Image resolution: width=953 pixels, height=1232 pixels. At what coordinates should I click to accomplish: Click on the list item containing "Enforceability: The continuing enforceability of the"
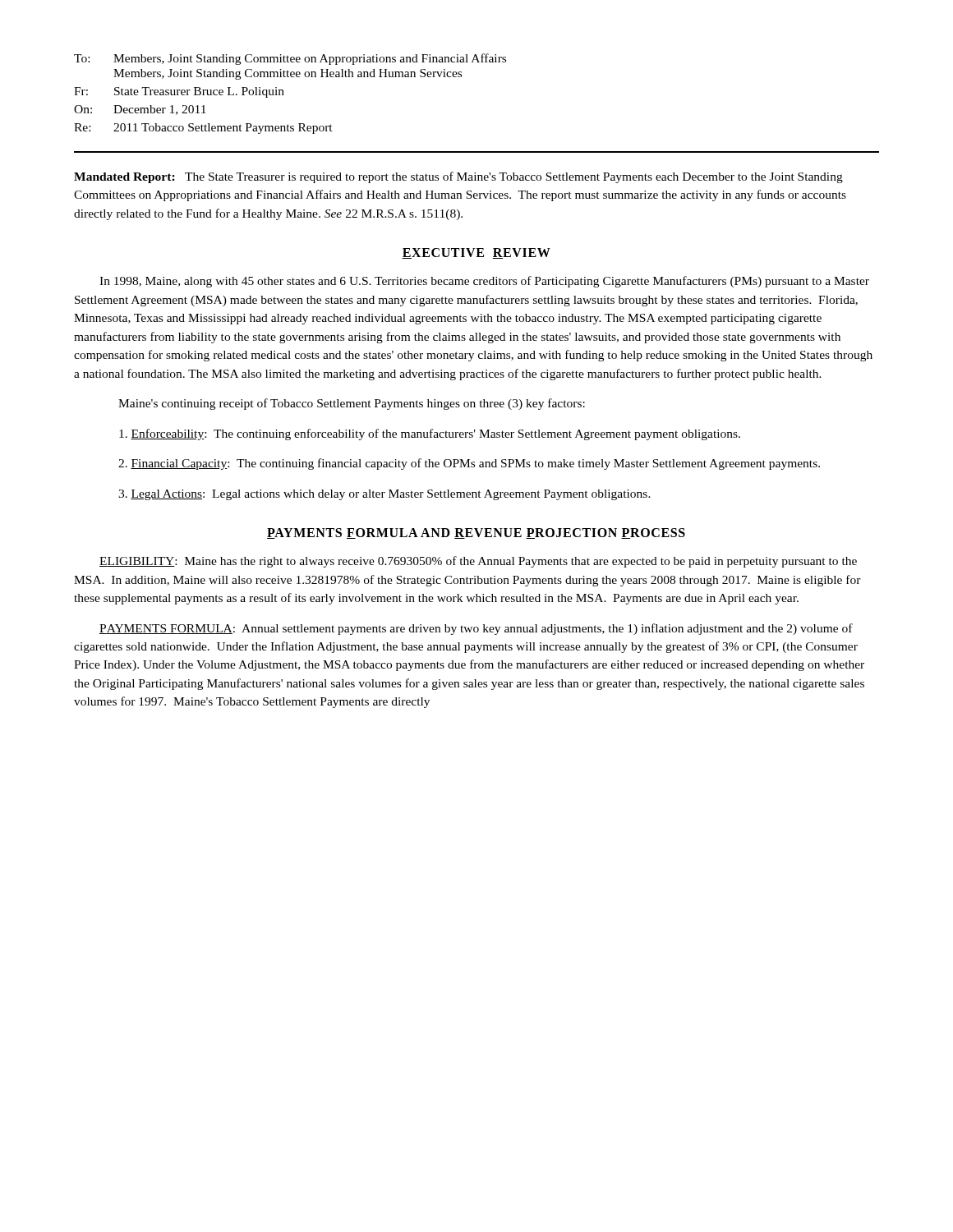(x=430, y=433)
